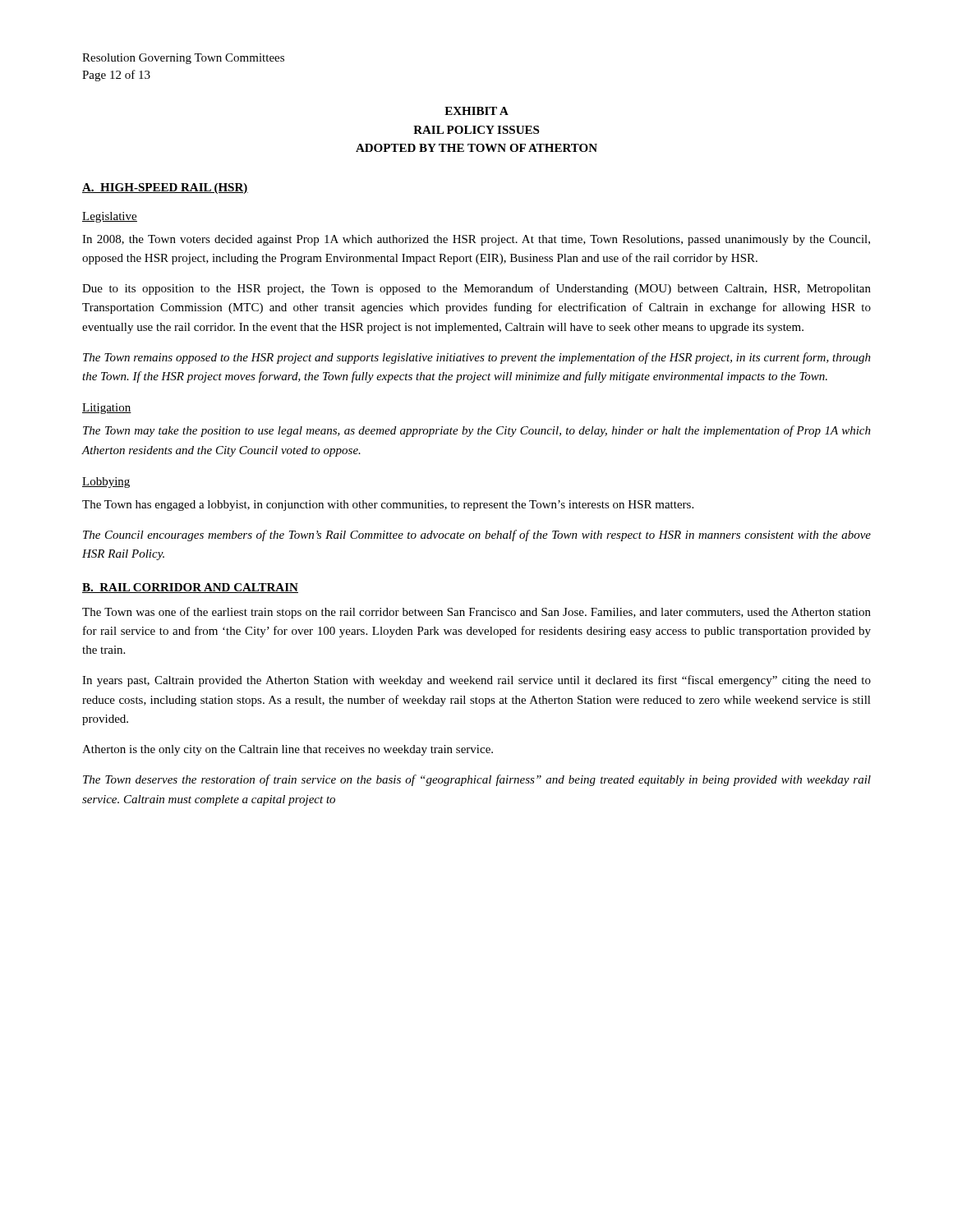Click on the text block starting "In 2008, the Town voters"
Screen dimensions: 1232x953
[x=476, y=248]
